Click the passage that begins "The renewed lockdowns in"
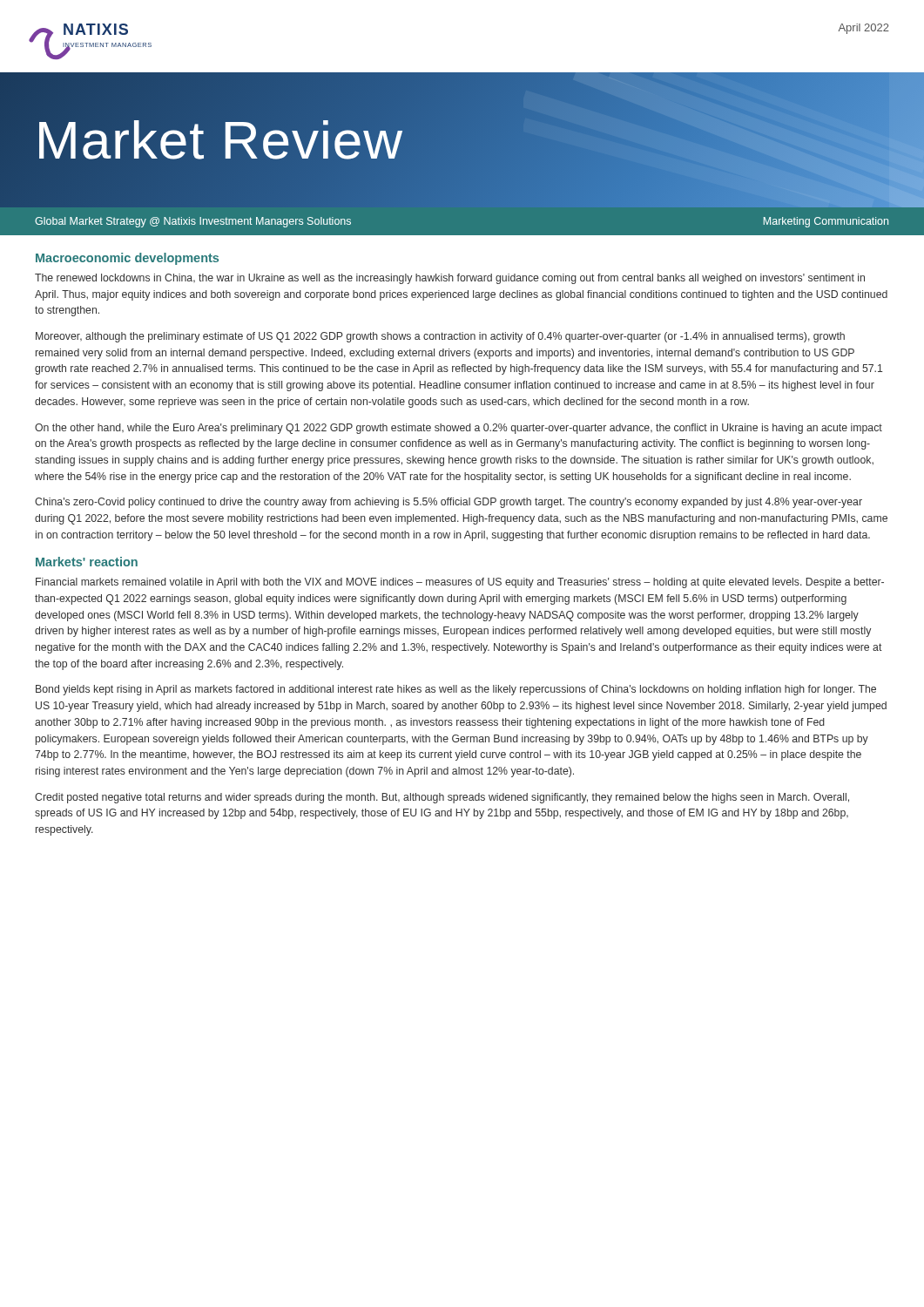Image resolution: width=924 pixels, height=1307 pixels. (x=461, y=294)
